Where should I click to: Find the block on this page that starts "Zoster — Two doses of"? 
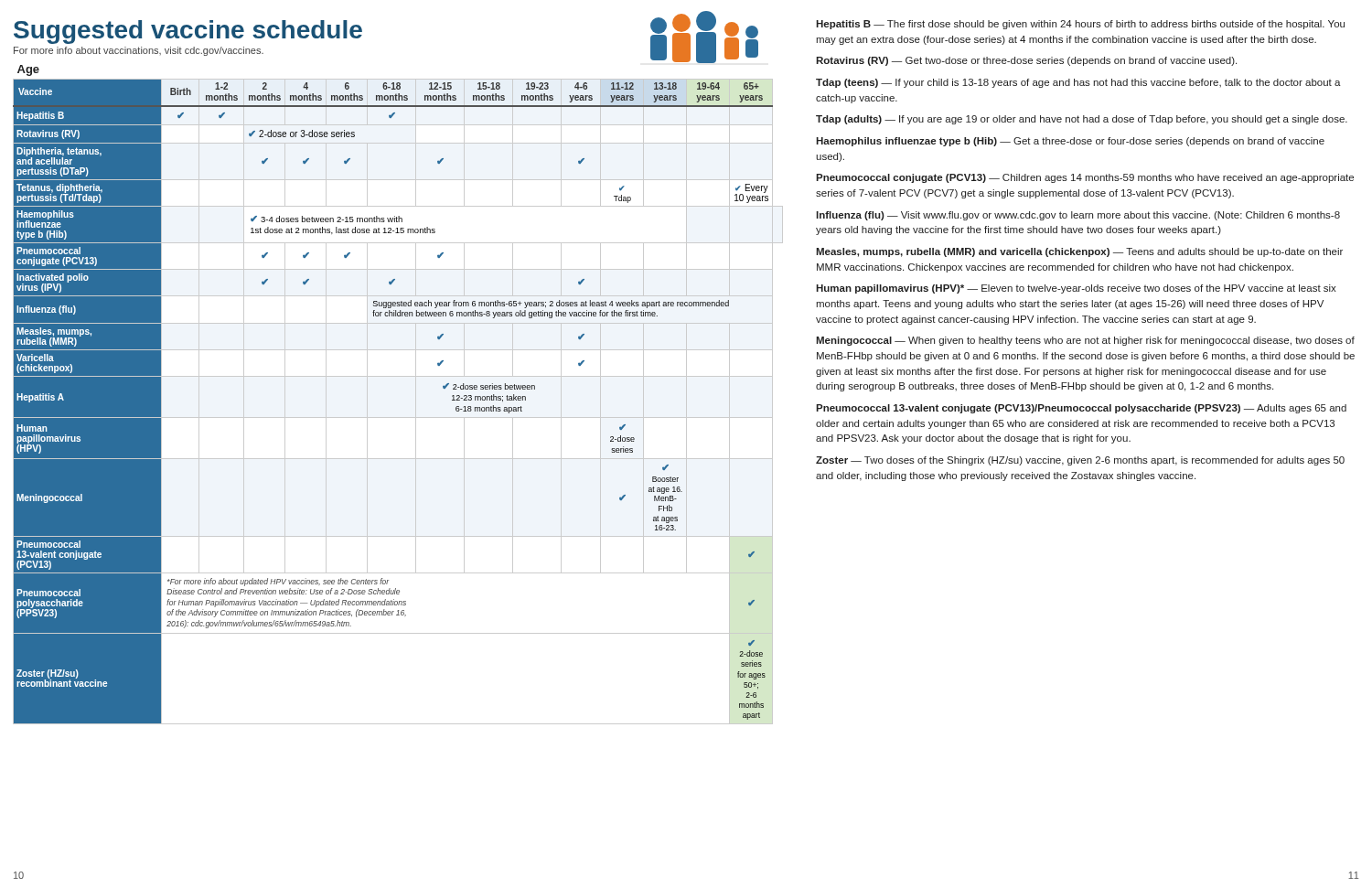point(1080,468)
